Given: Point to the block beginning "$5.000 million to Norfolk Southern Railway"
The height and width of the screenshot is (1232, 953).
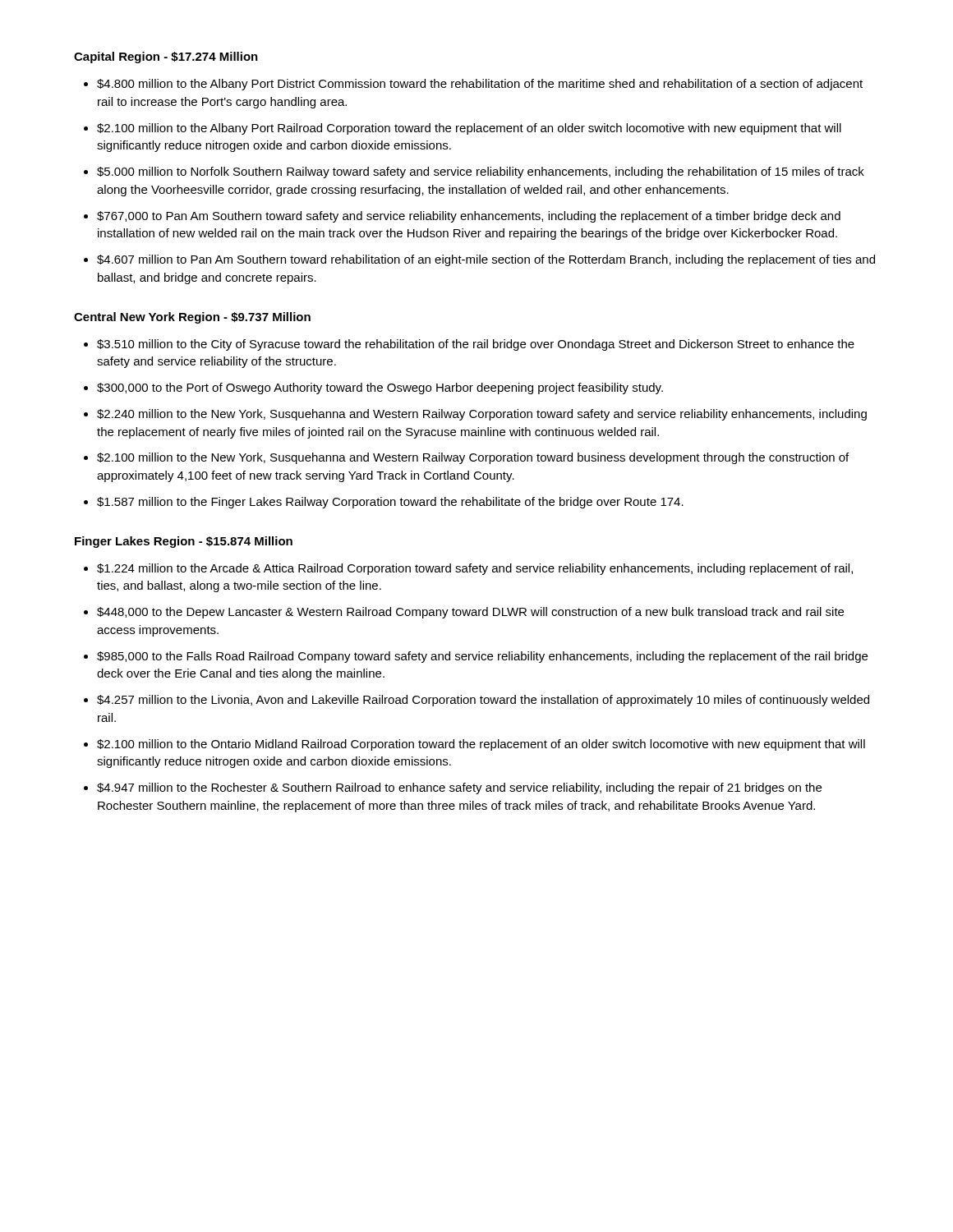Looking at the screenshot, I should click(481, 180).
